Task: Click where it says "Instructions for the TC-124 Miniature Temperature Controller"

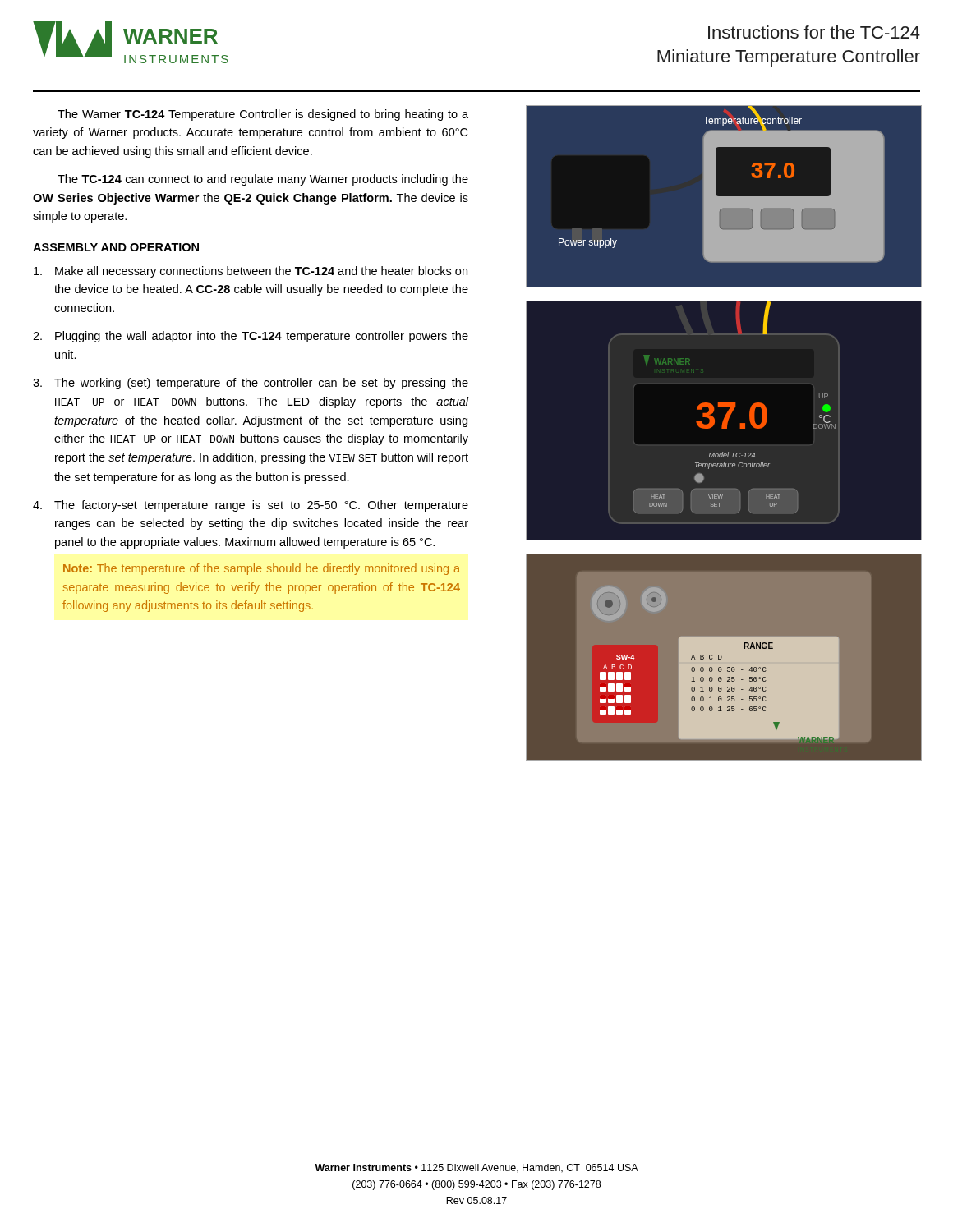Action: tap(788, 45)
